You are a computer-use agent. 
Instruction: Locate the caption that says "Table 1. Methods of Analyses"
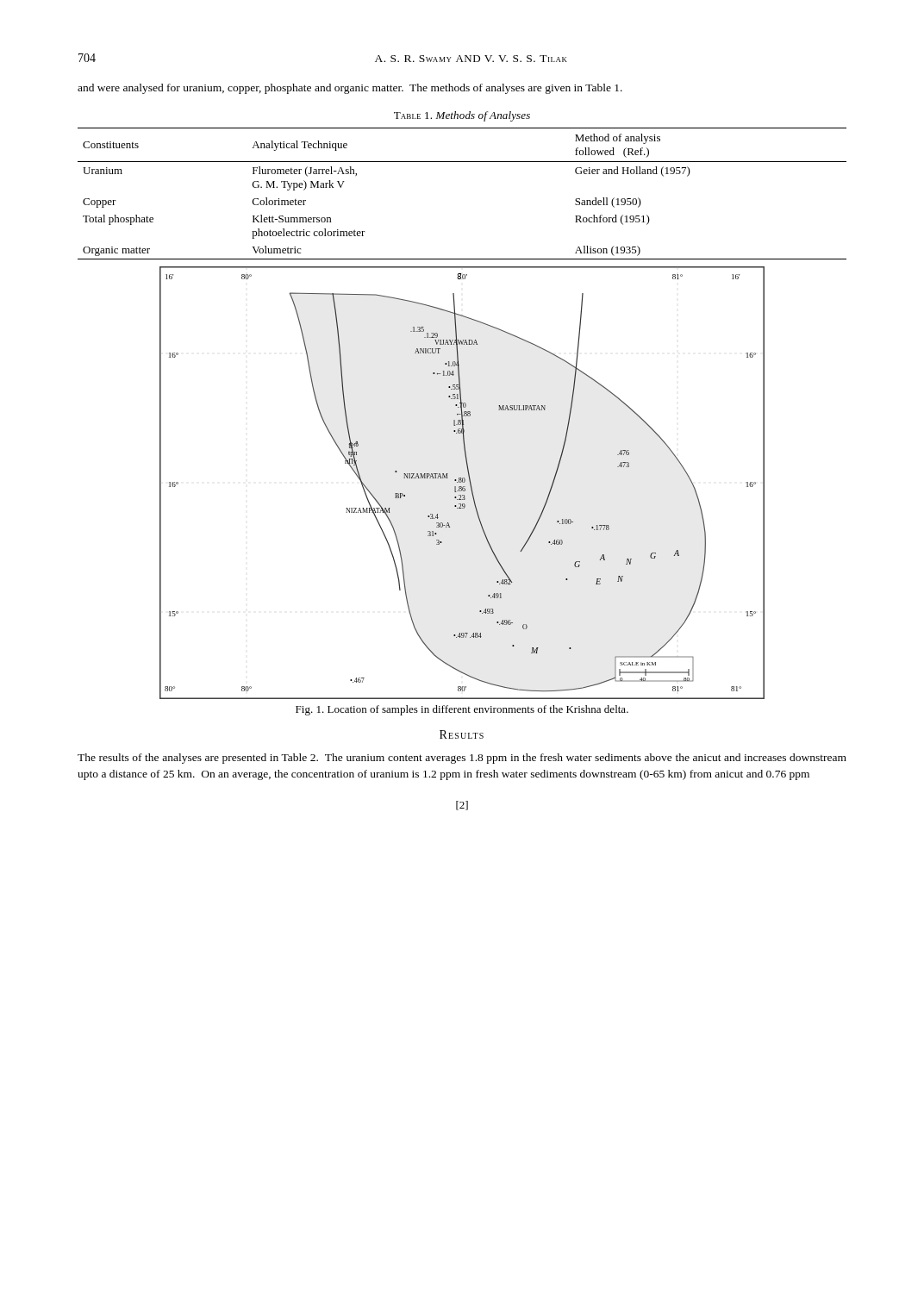[x=462, y=115]
